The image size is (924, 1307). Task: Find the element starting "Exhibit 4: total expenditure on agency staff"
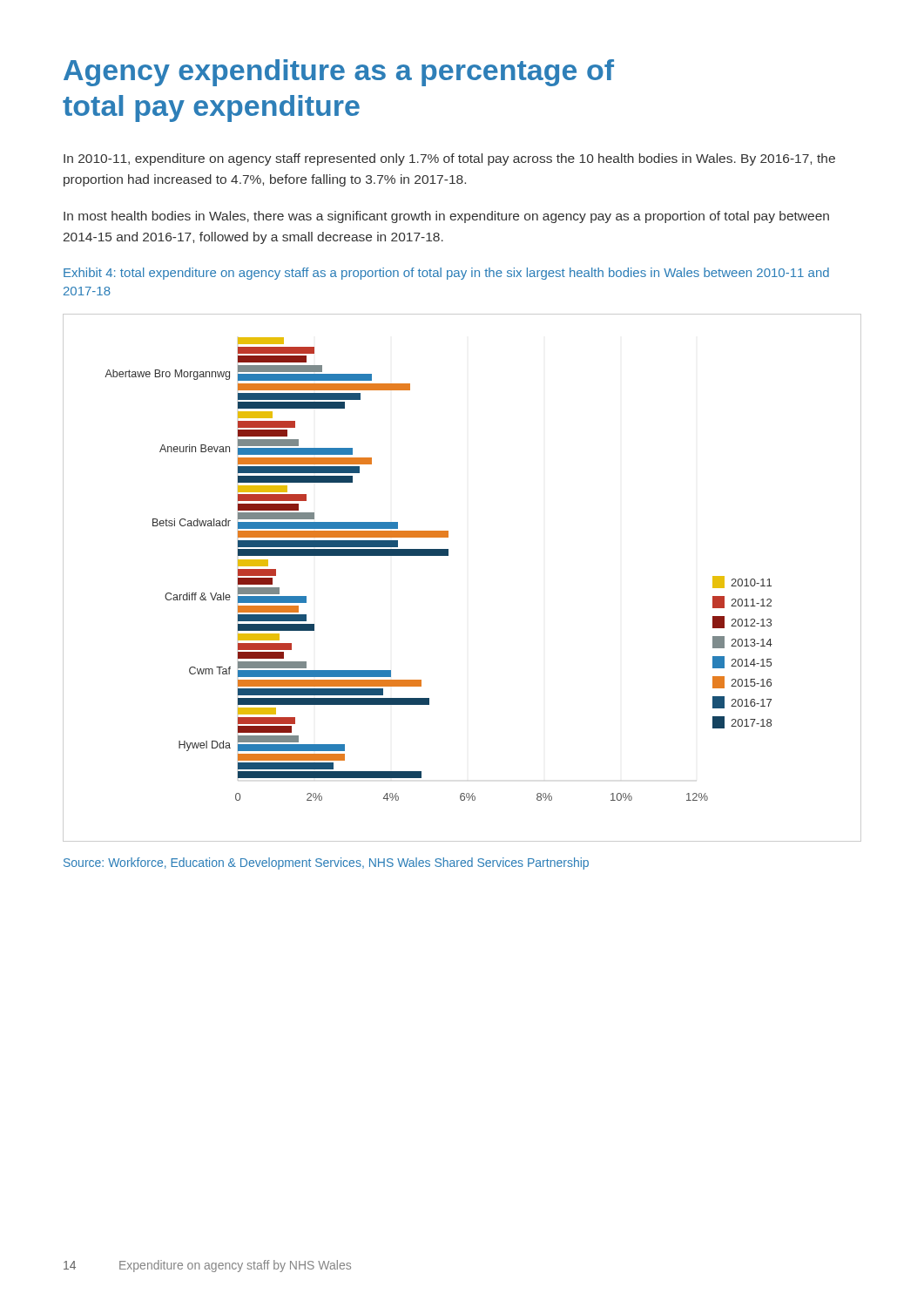[446, 281]
